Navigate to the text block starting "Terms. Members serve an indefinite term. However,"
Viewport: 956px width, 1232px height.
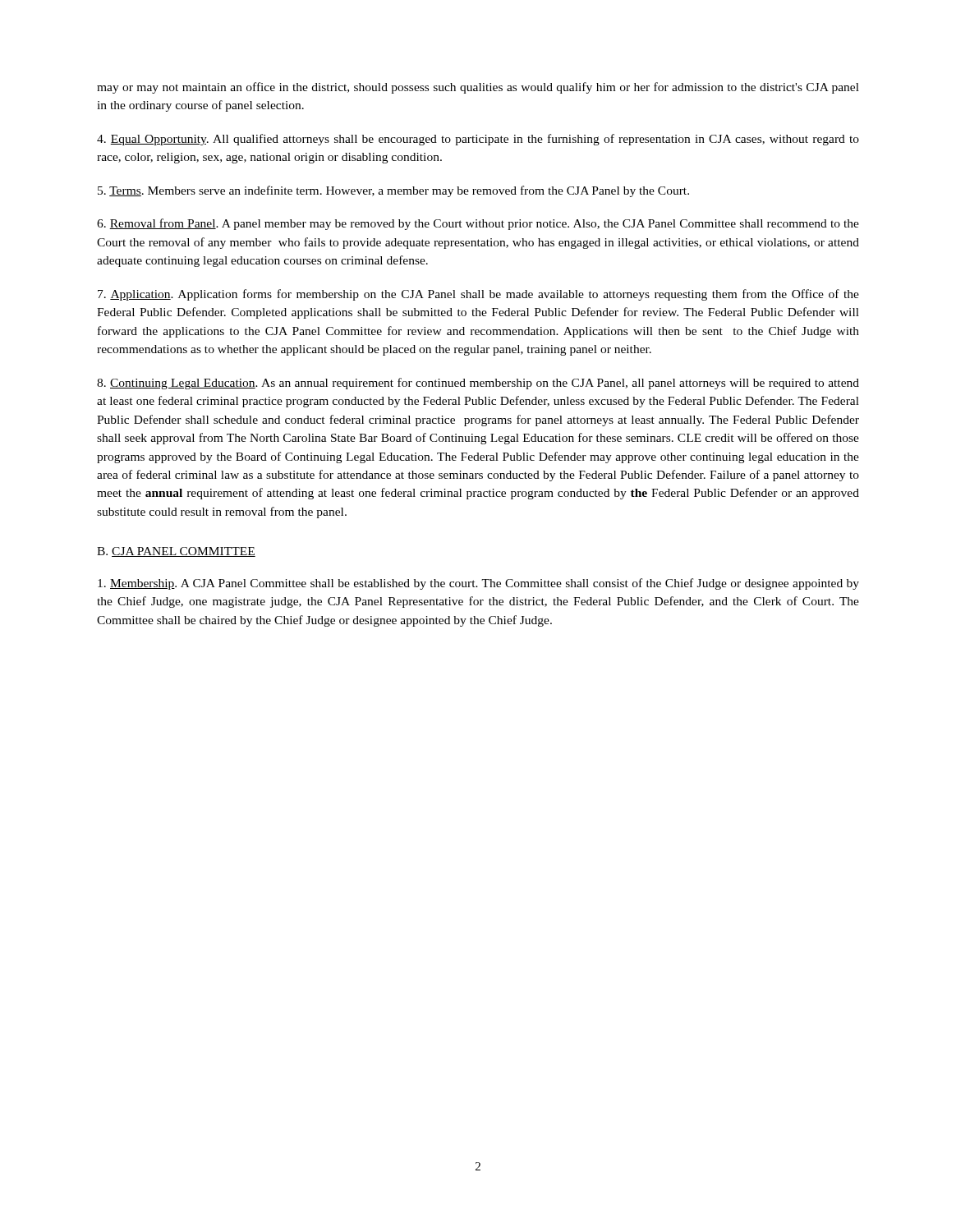[393, 190]
